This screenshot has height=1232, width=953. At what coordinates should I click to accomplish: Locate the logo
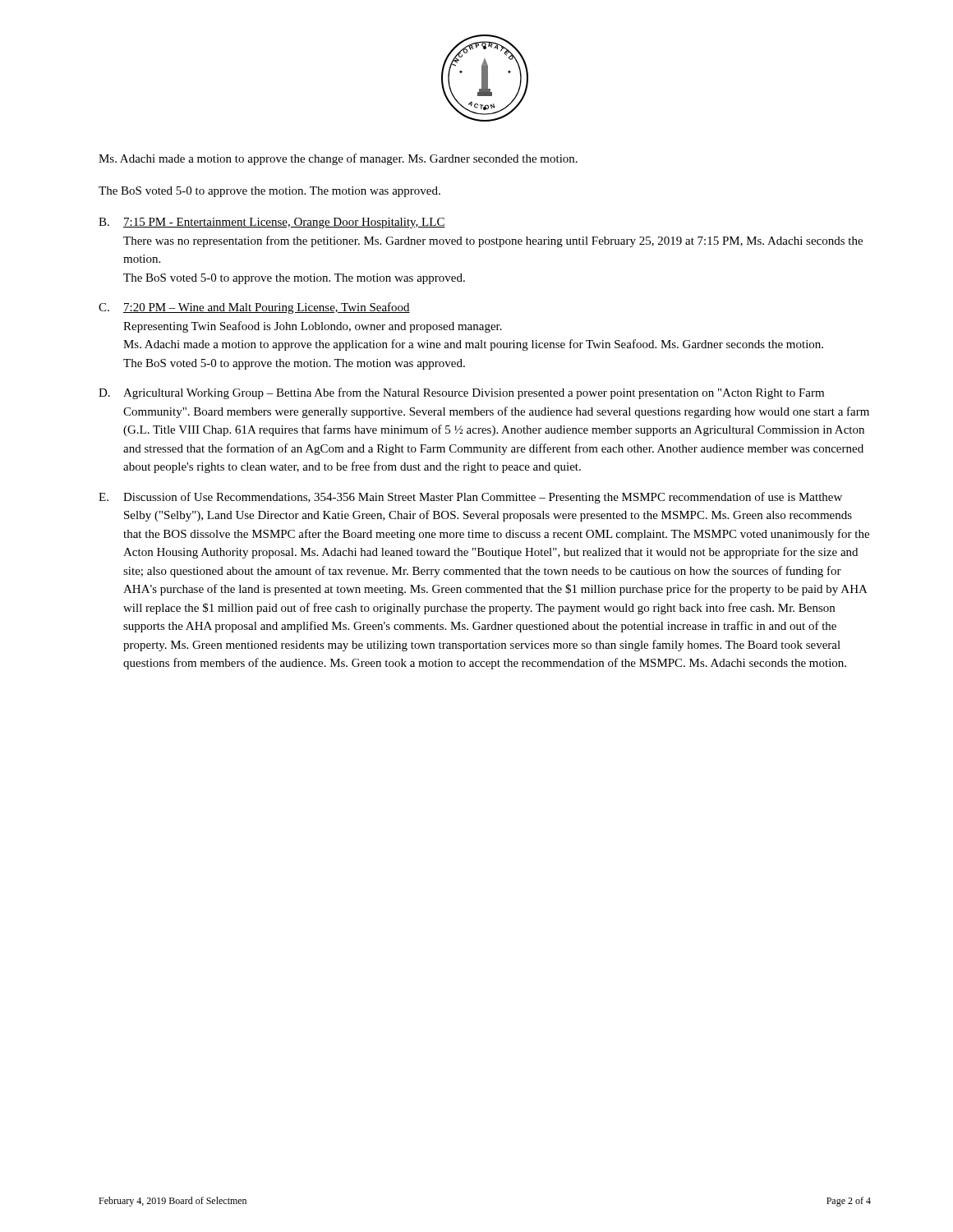pos(485,80)
